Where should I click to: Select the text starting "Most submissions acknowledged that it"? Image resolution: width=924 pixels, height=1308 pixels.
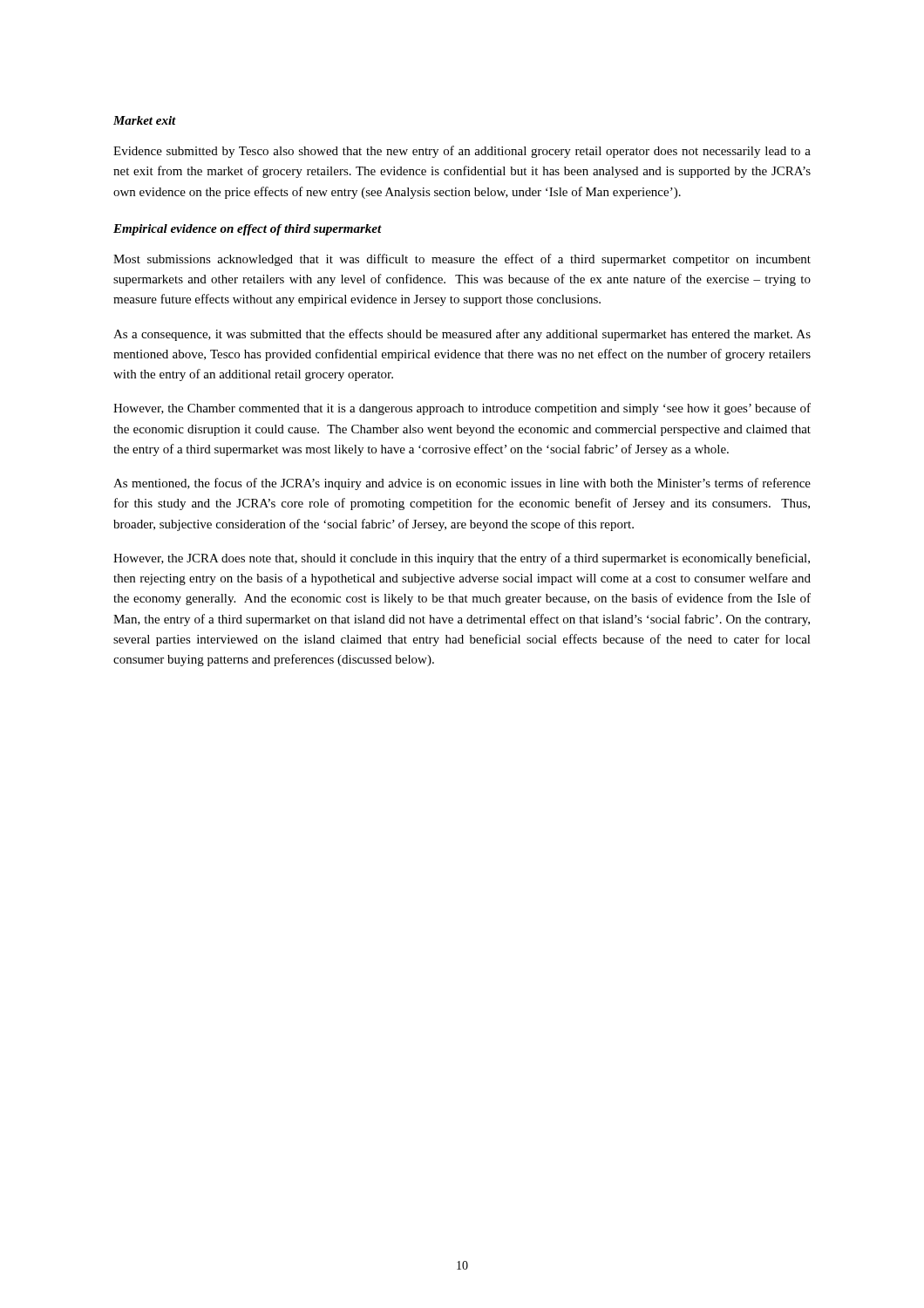(462, 280)
